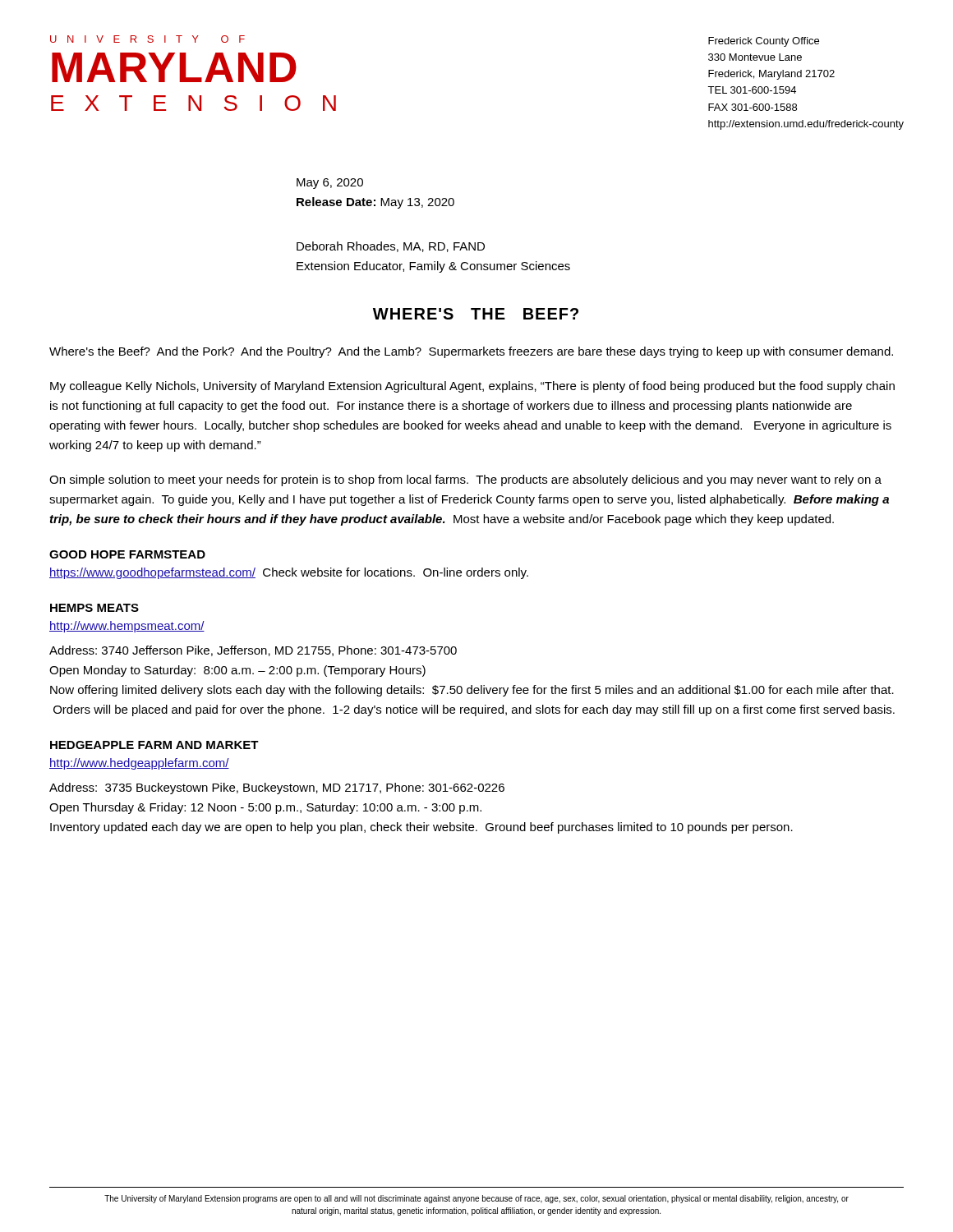The height and width of the screenshot is (1232, 953).
Task: Point to the section header beginning "HEDGEAPPLE FARM AND"
Action: pos(154,745)
